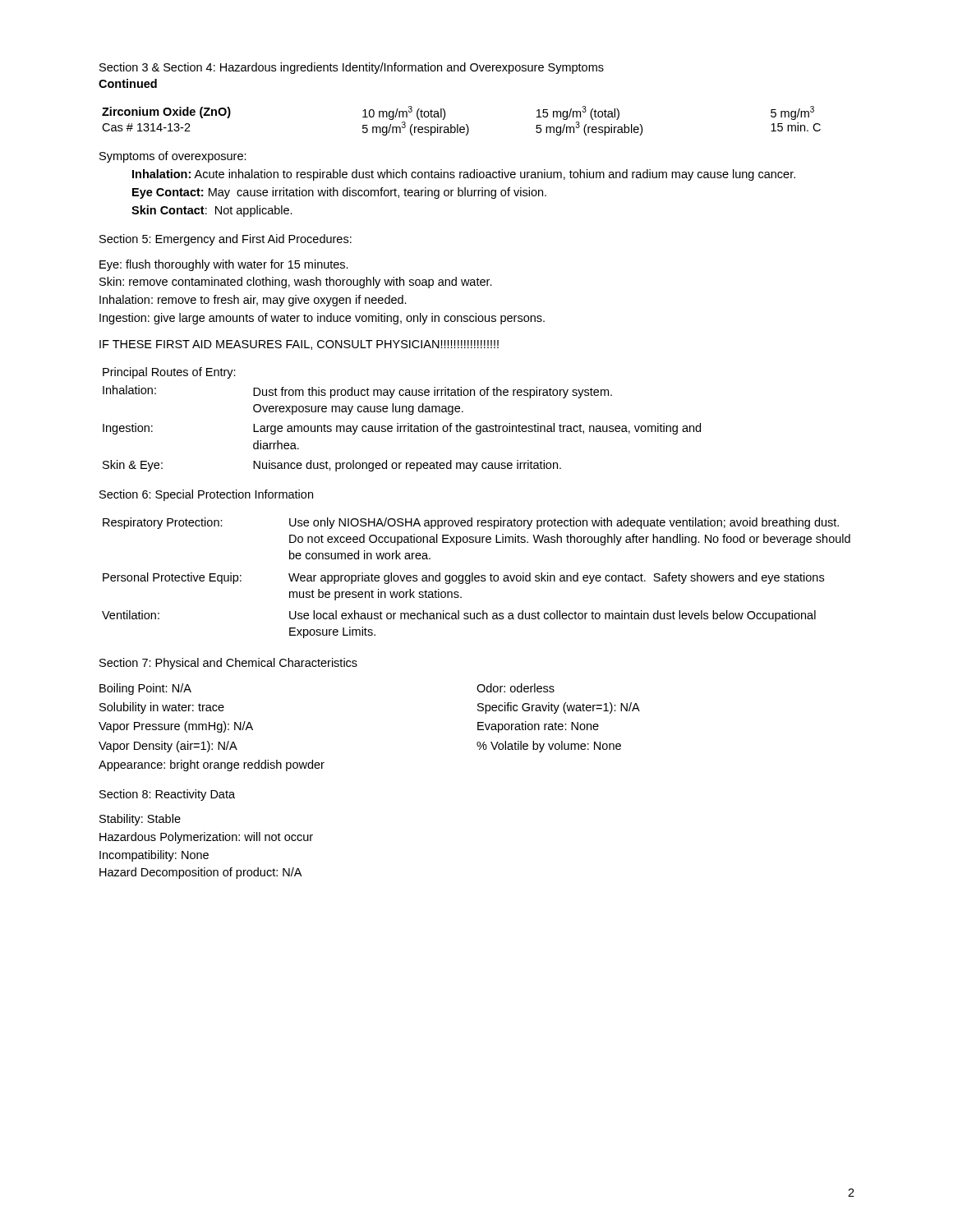Find the element starting "Eye: flush thoroughly with water for 15"

click(322, 291)
